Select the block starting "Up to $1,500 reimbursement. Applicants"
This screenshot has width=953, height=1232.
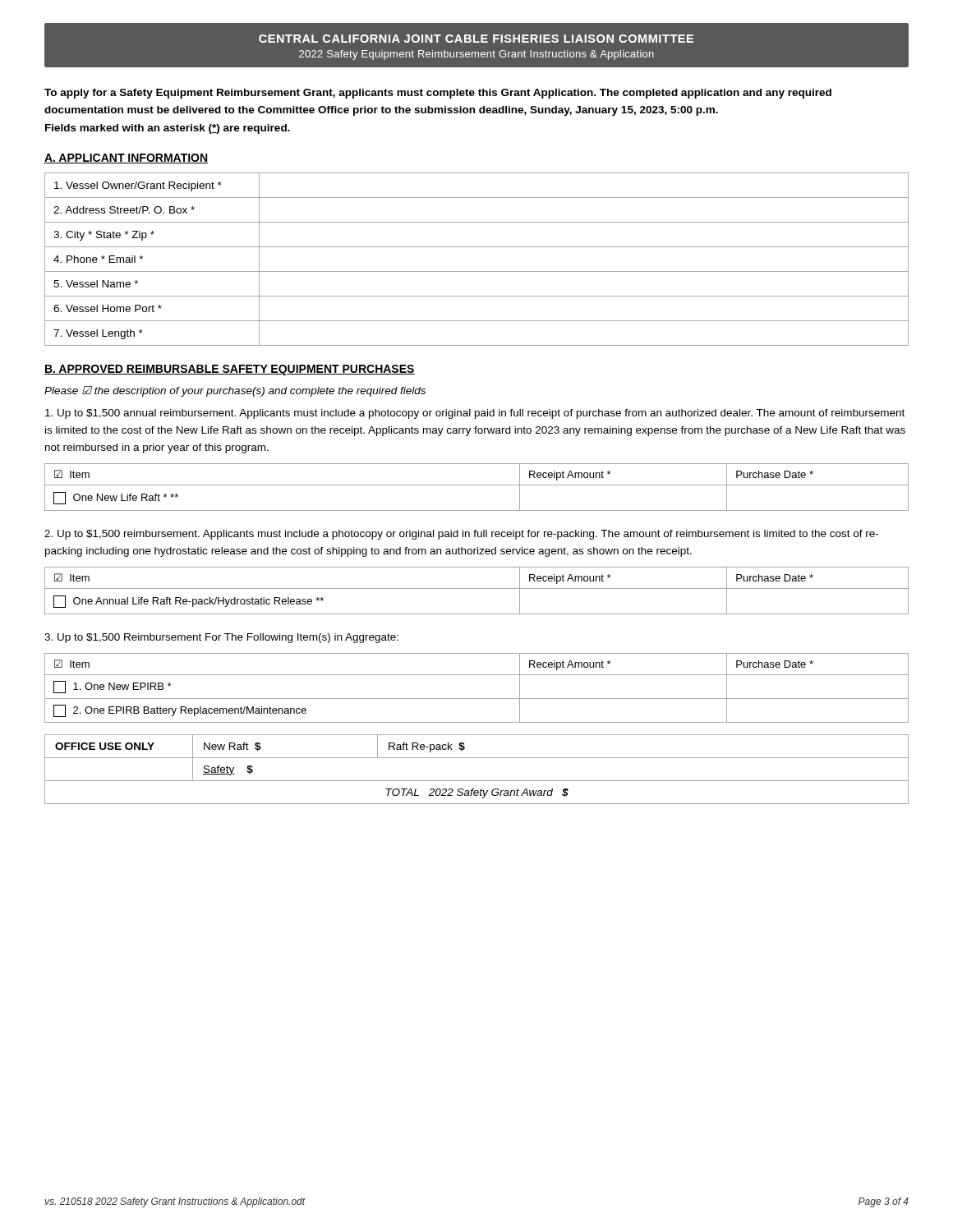point(462,542)
